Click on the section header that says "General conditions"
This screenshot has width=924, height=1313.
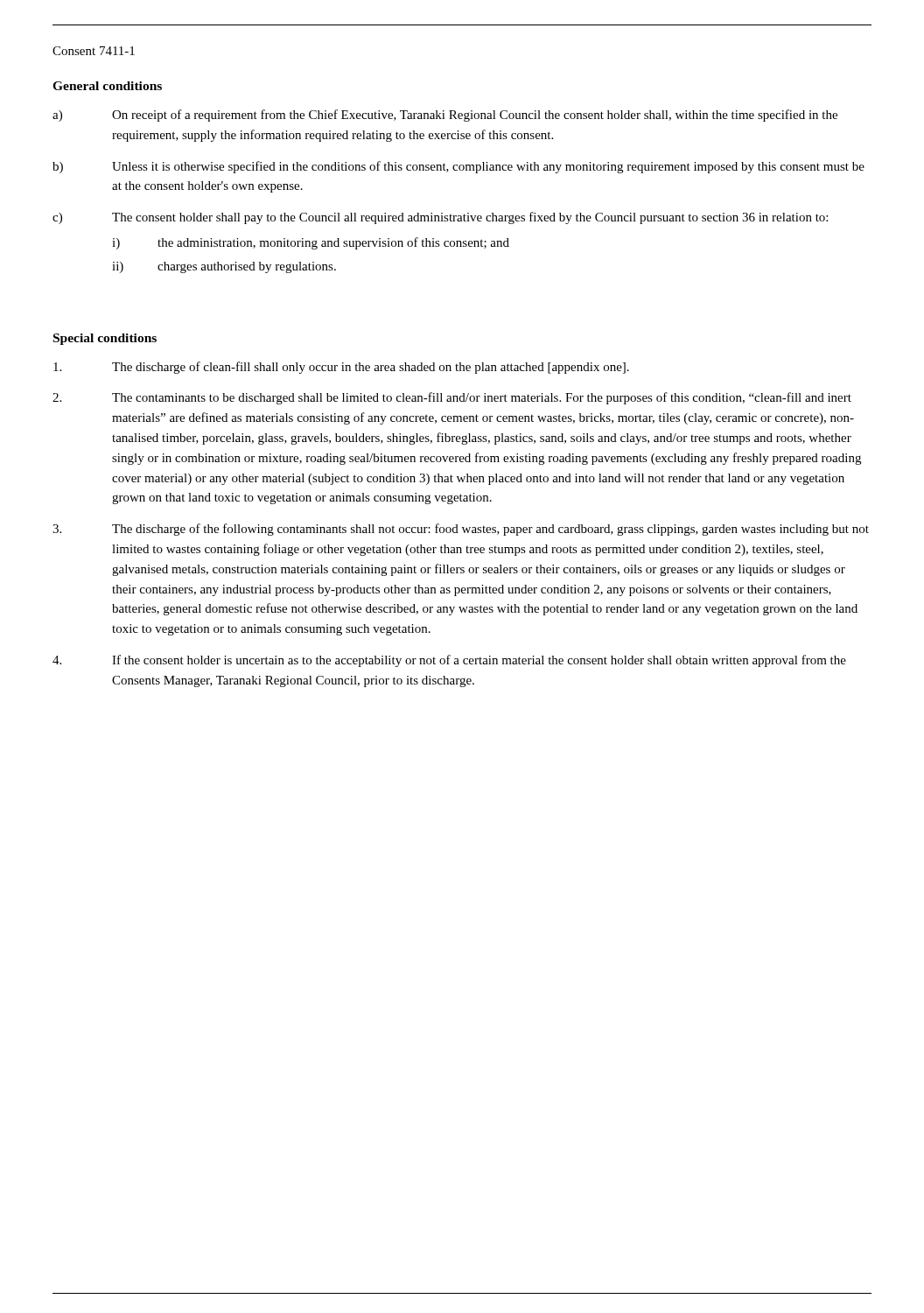click(107, 85)
